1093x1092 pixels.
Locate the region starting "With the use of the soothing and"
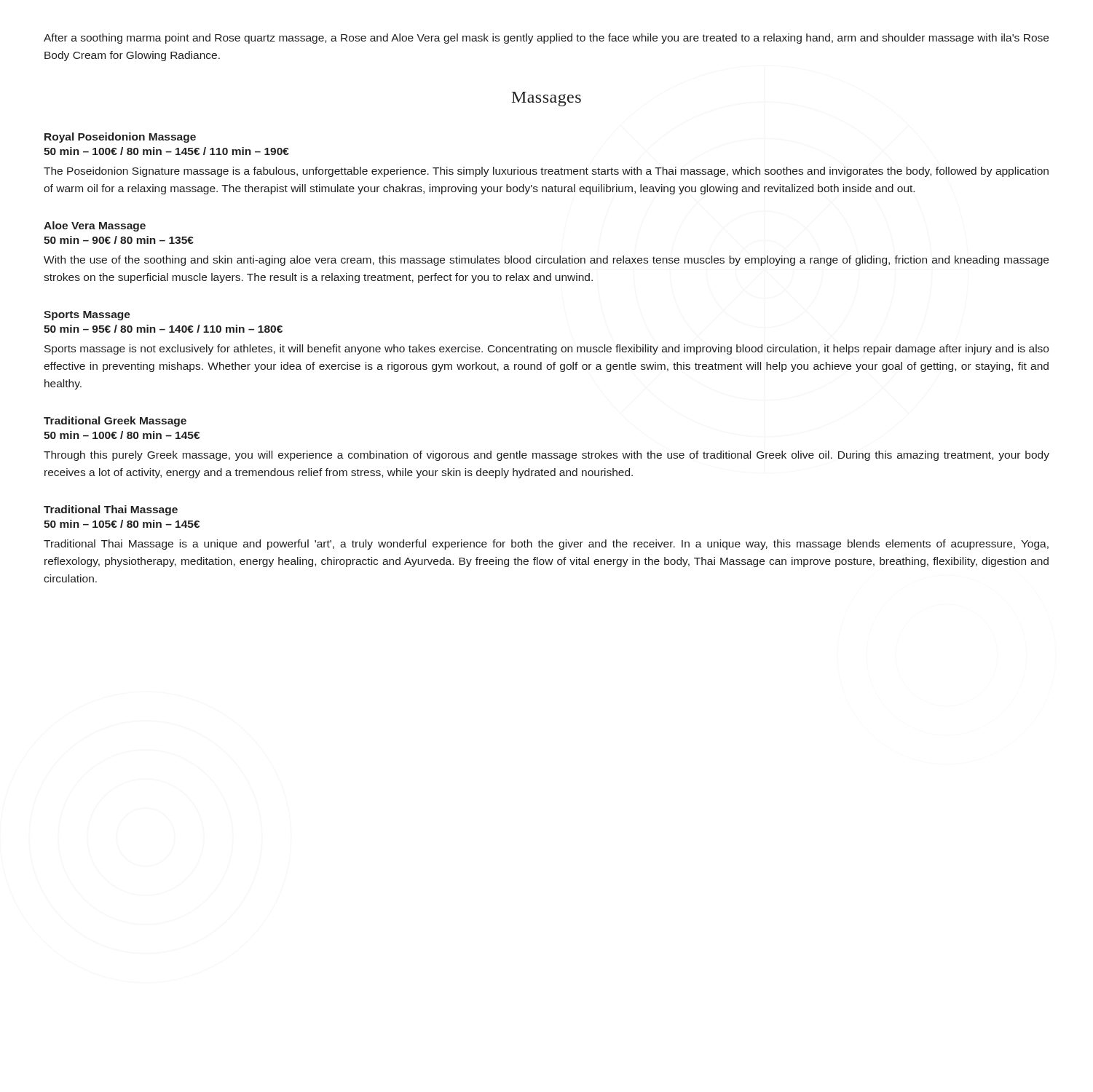546,268
